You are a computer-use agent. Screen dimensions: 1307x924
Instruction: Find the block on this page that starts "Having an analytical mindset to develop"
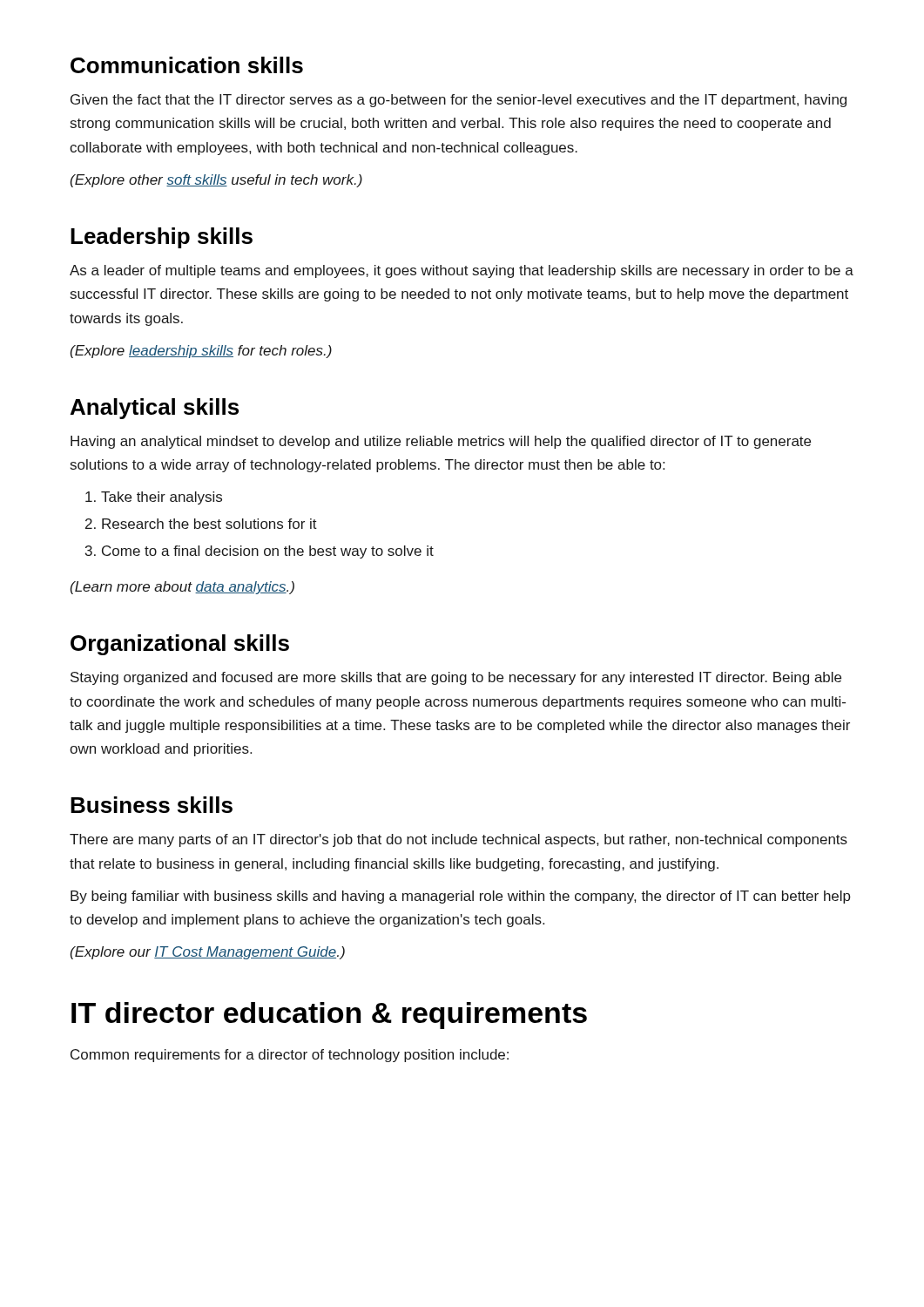[x=462, y=453]
